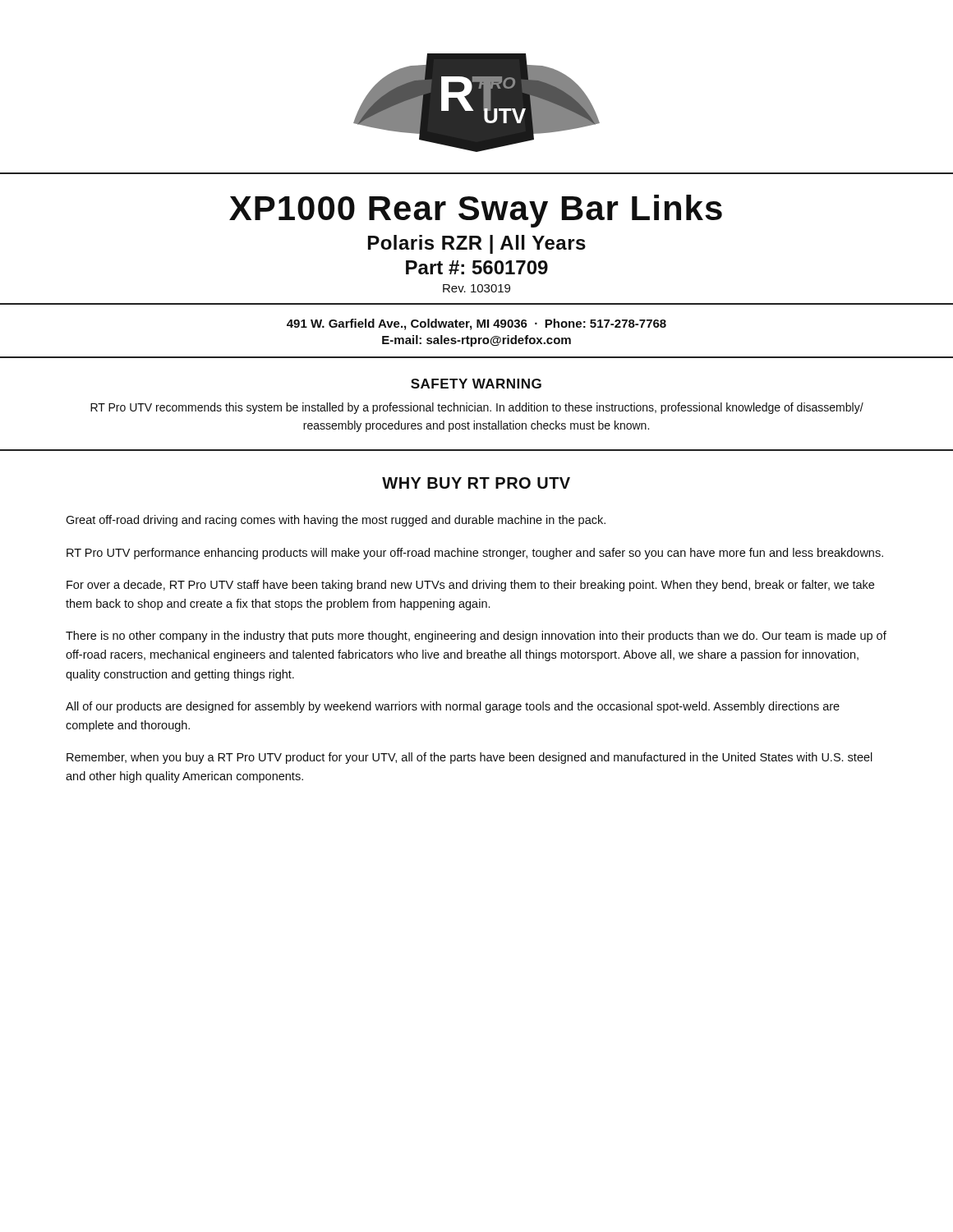Find the block on this page that starts "RT Pro UTV performance enhancing products will make"

point(475,552)
